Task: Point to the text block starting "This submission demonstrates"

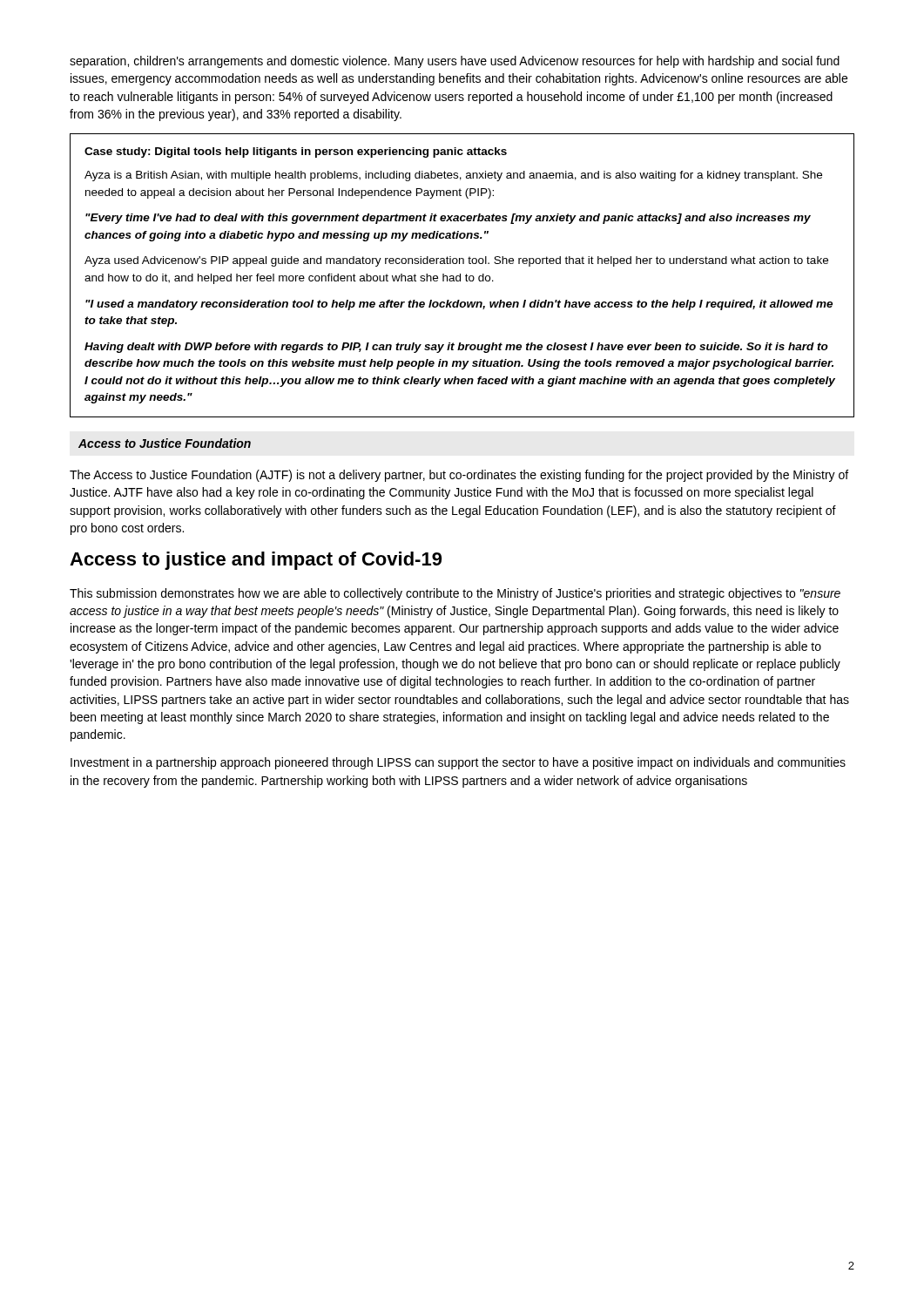Action: (459, 664)
